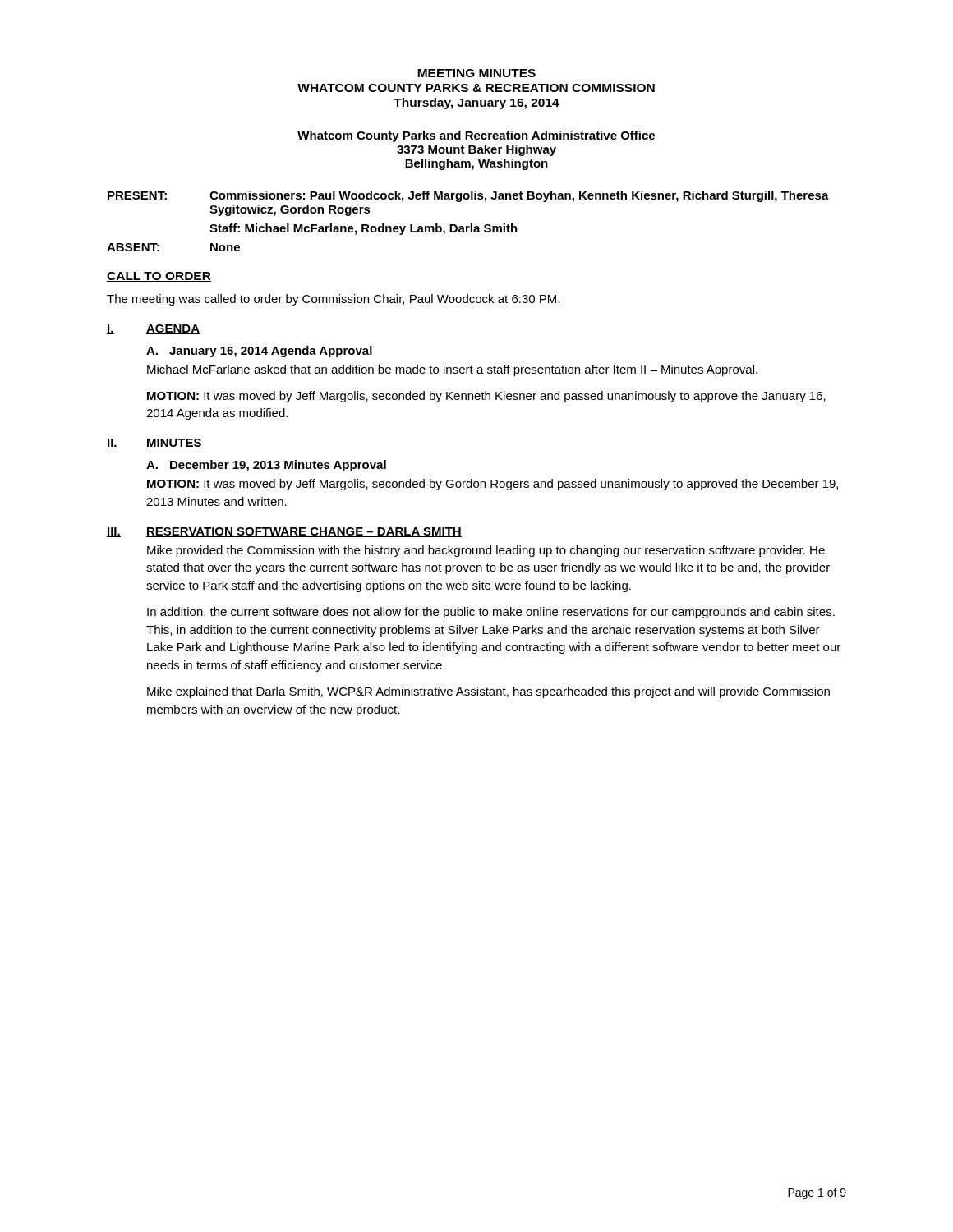Click on the element starting "Michael McFarlane asked that an addition be made"

(452, 369)
